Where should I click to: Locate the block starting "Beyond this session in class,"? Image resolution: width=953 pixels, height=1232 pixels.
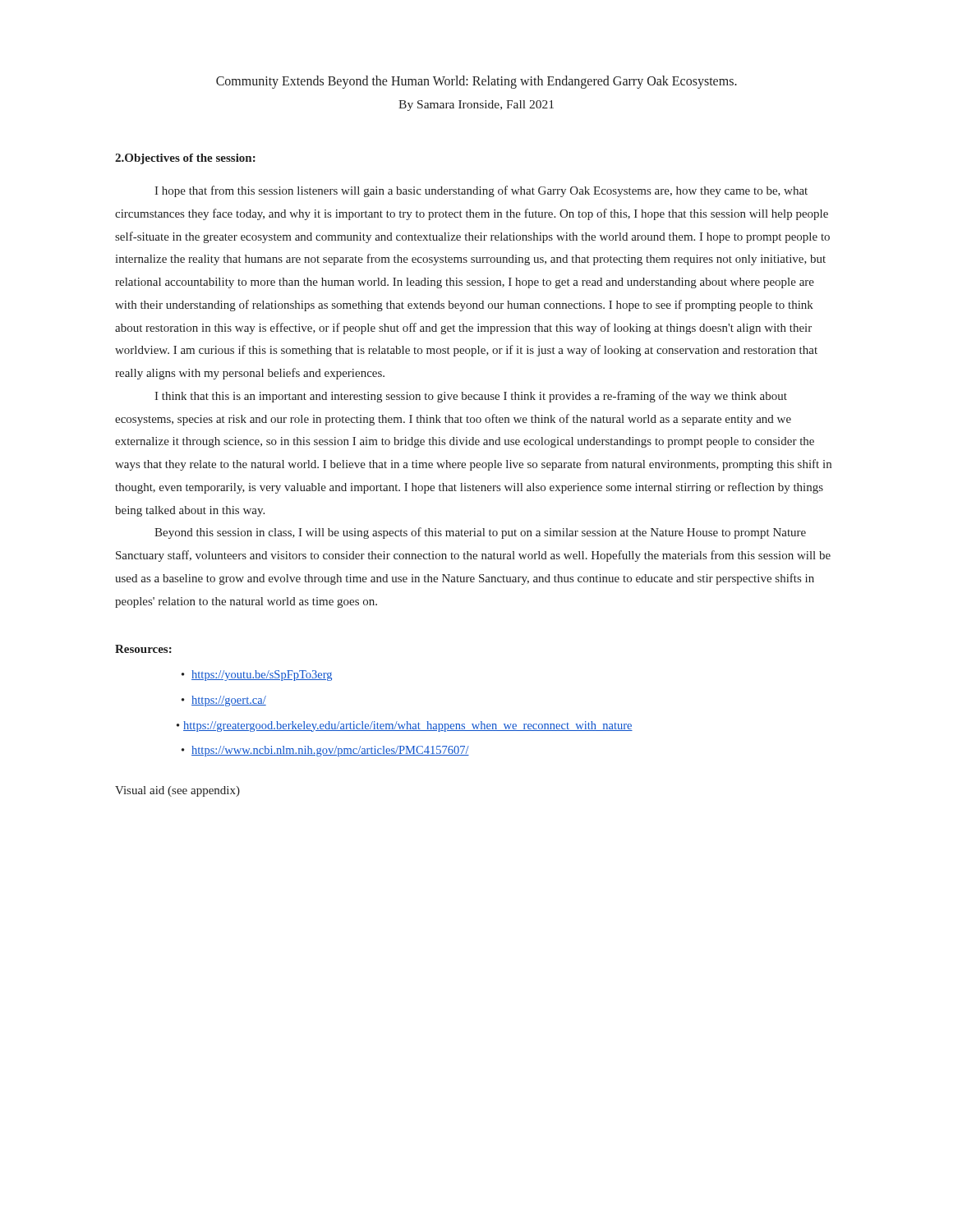pos(476,567)
